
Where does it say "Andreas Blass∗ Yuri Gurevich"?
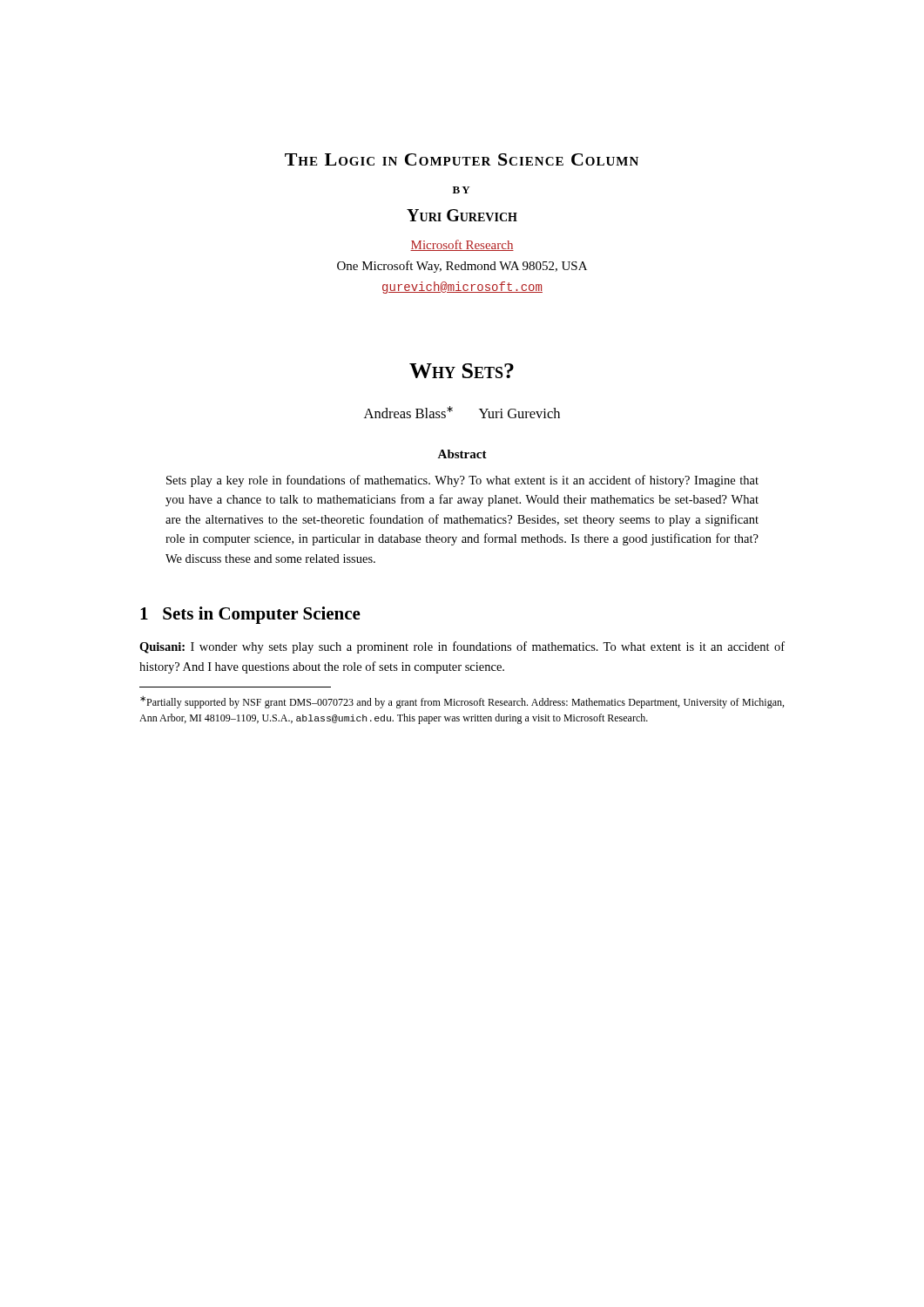pos(462,413)
